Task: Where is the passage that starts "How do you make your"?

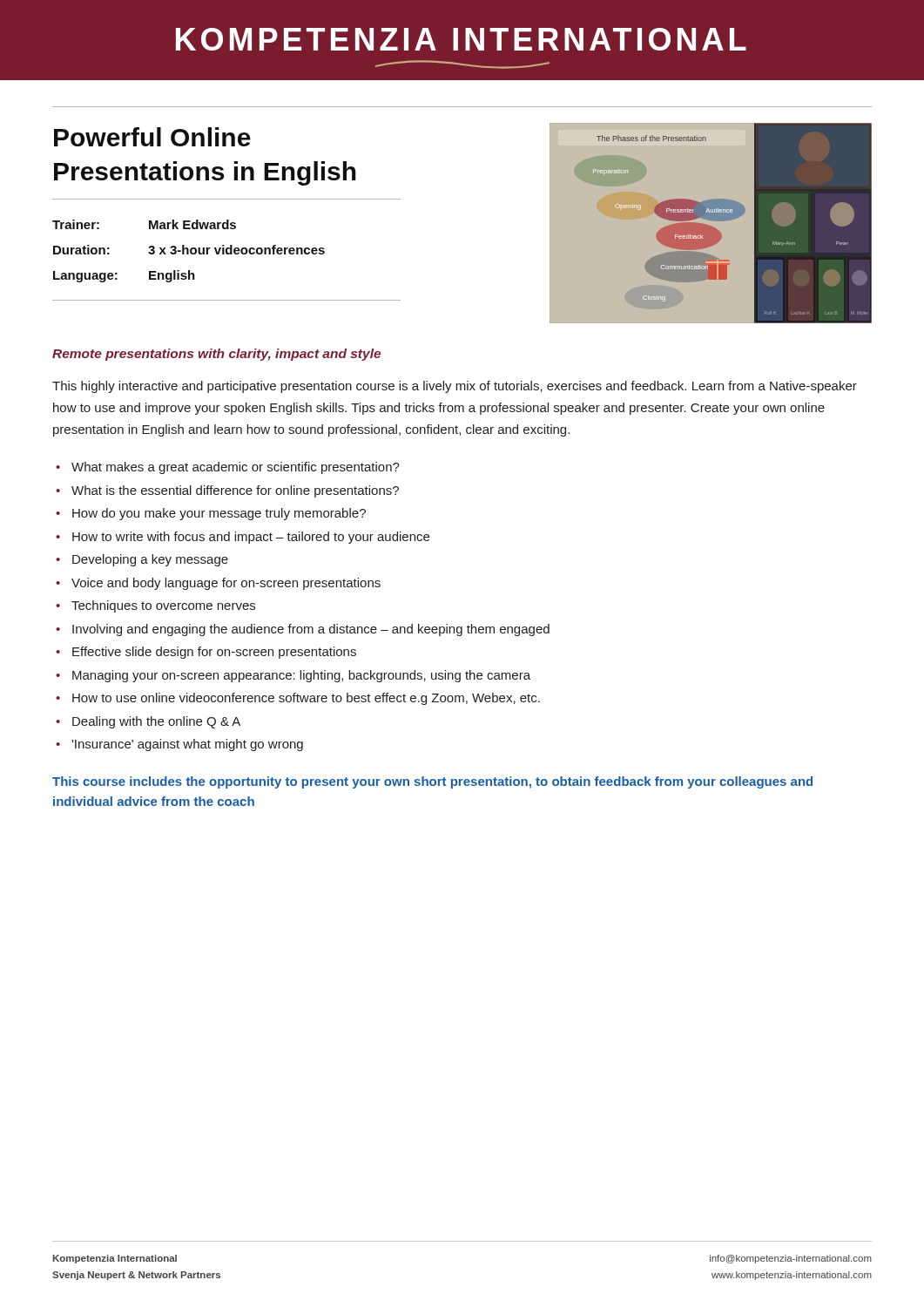Action: [x=219, y=513]
